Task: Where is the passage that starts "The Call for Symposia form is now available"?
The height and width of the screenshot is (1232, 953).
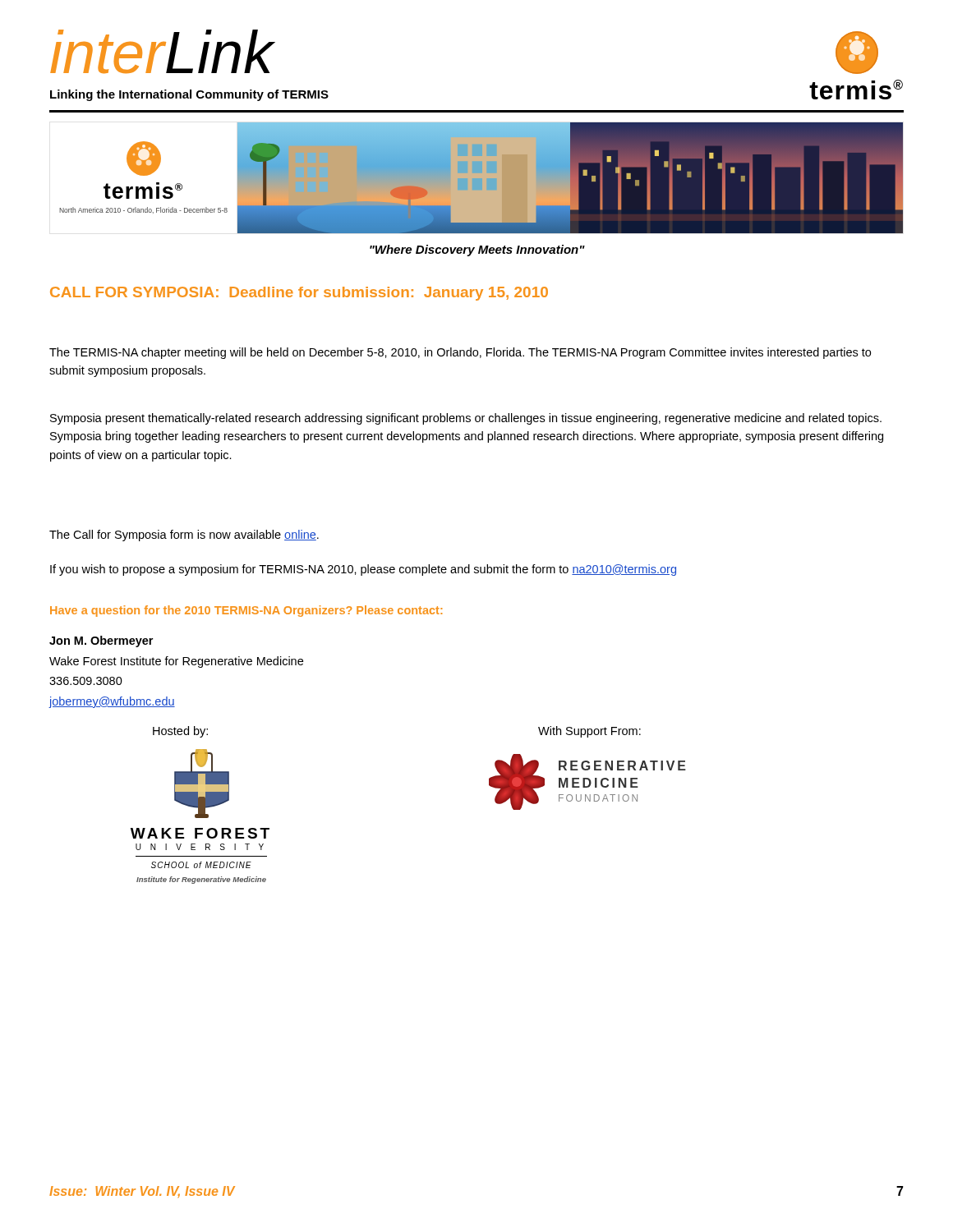Action: [184, 535]
